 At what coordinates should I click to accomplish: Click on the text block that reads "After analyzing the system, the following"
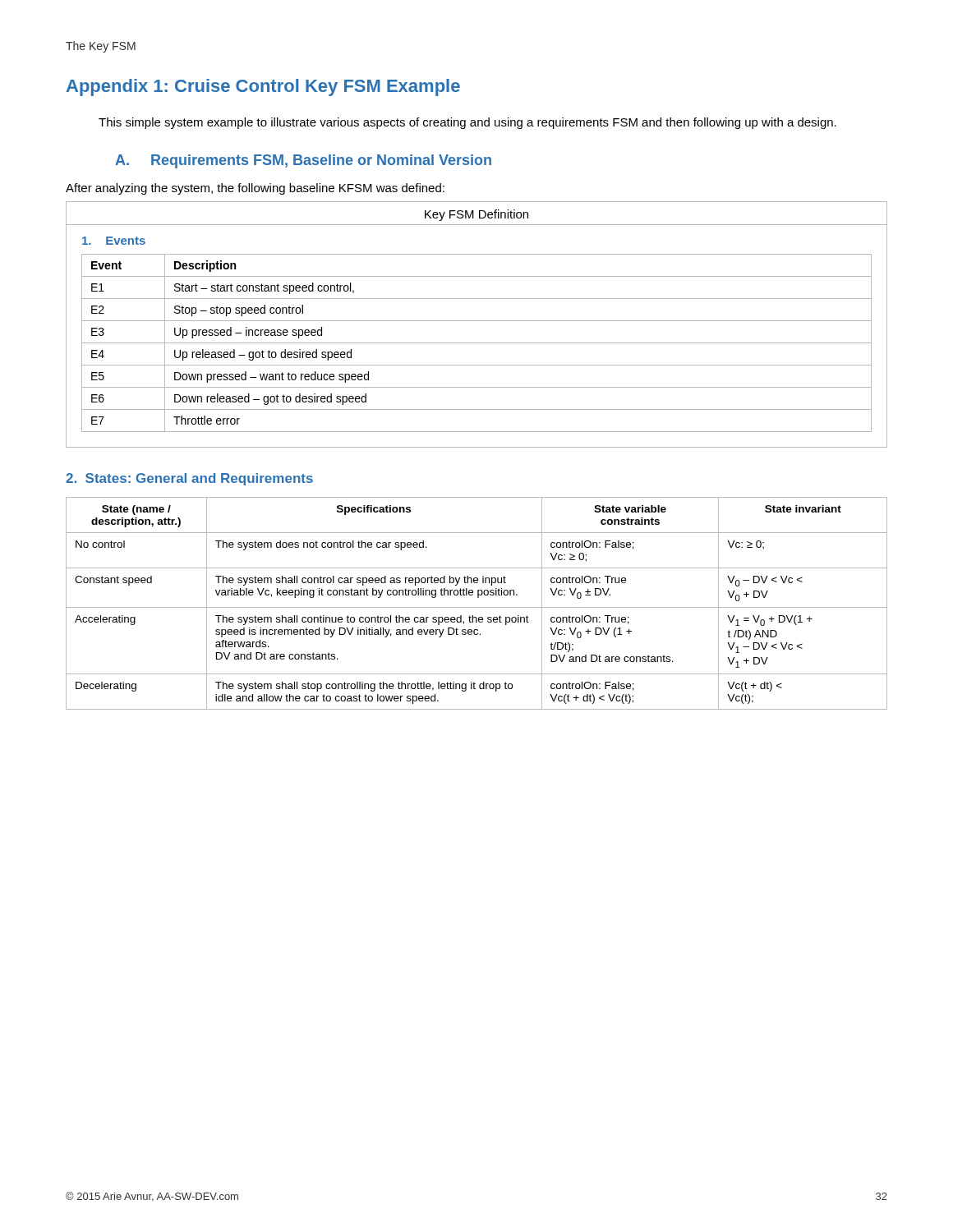pyautogui.click(x=255, y=188)
